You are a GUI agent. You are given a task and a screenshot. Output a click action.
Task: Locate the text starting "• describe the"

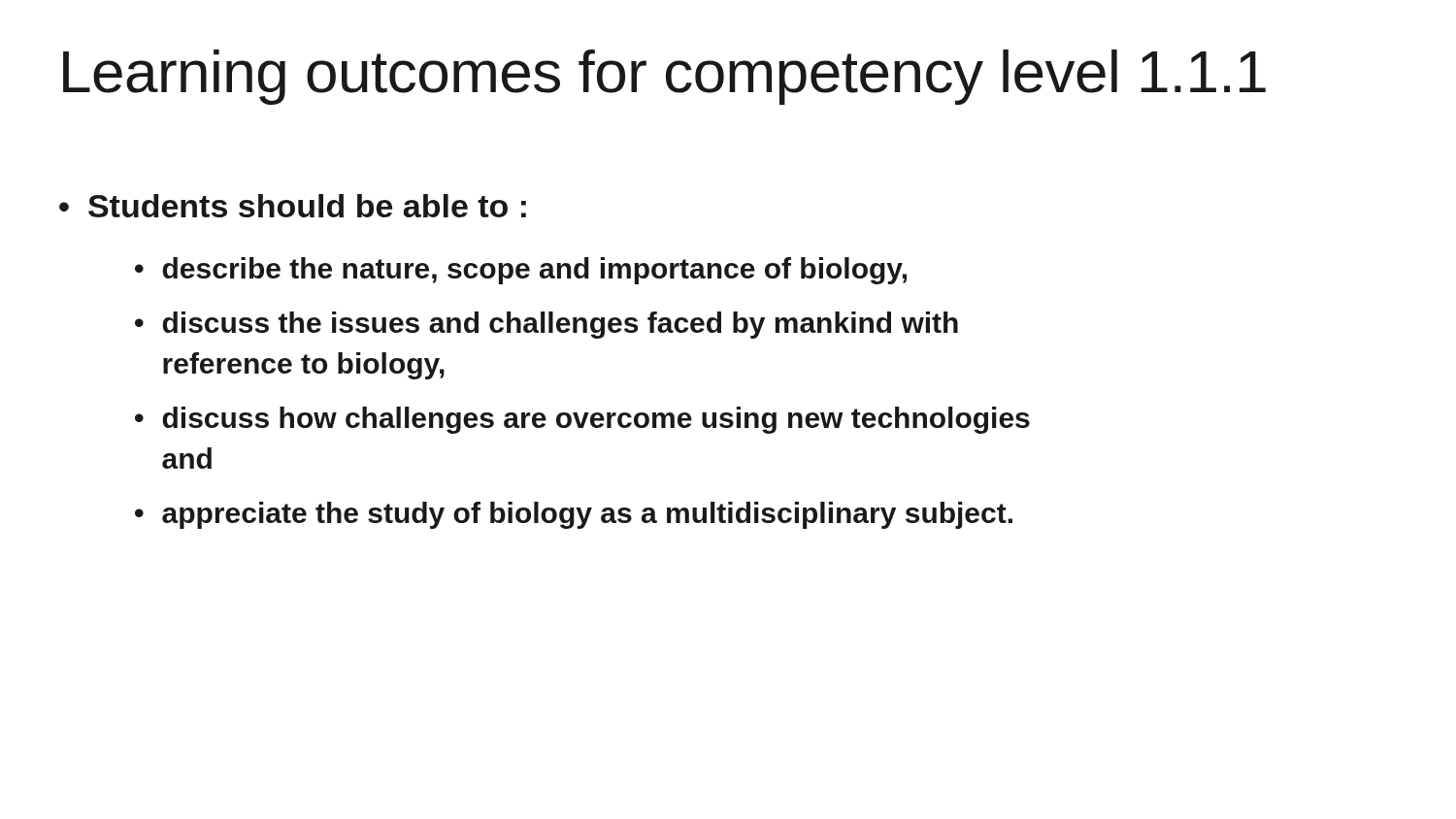[521, 269]
